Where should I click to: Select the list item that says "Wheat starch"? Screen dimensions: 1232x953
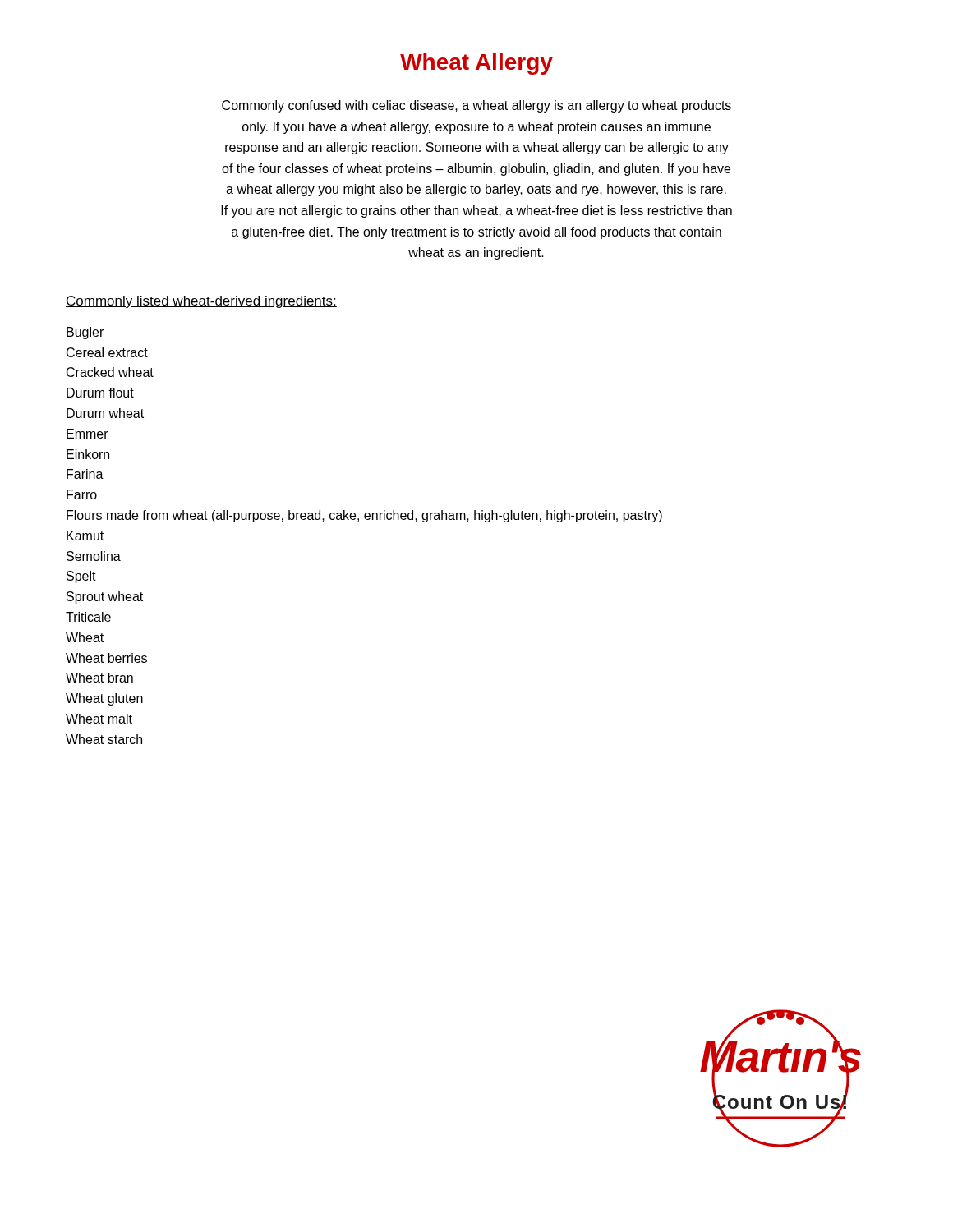click(x=104, y=739)
